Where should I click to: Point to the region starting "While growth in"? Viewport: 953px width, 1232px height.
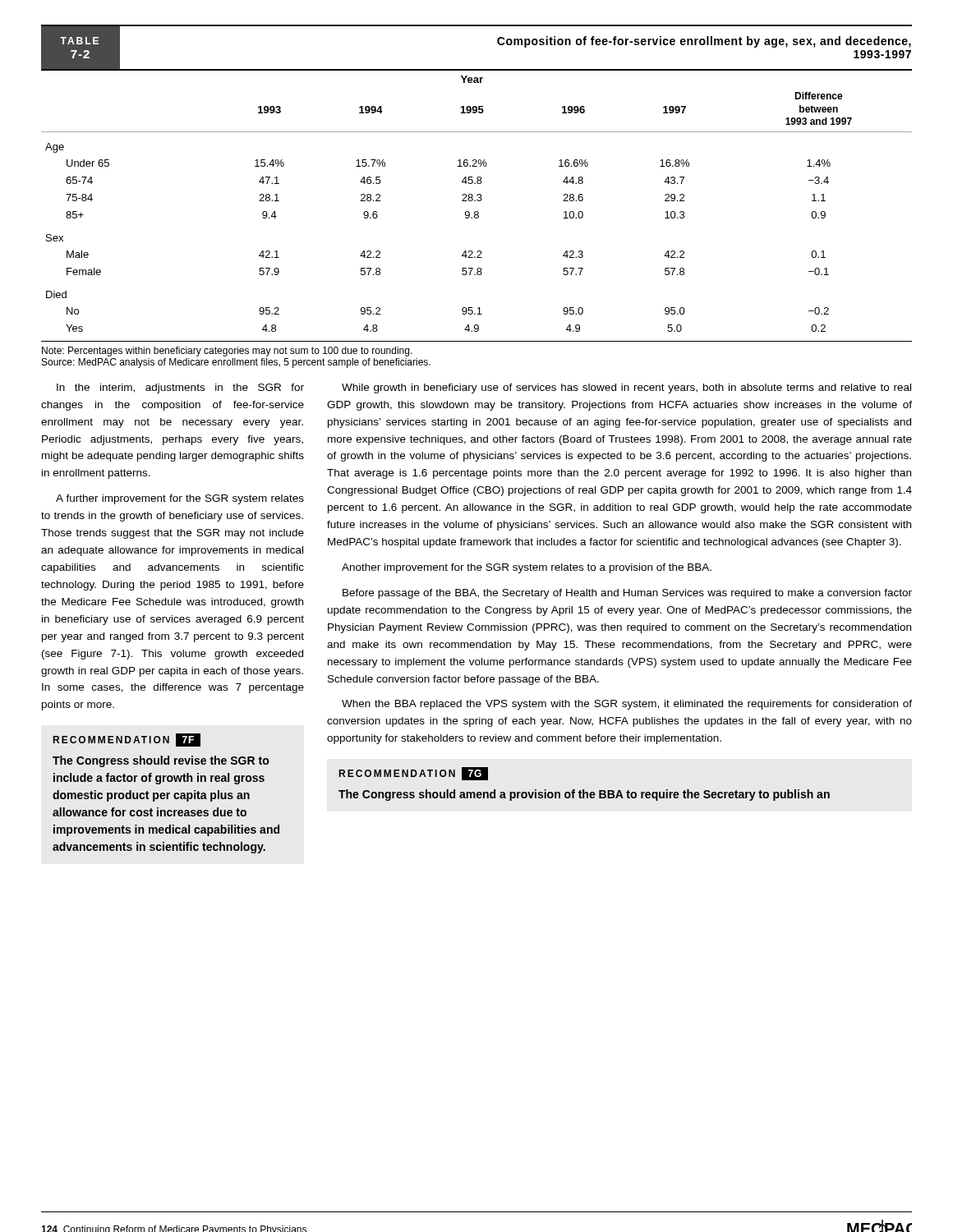pos(619,563)
